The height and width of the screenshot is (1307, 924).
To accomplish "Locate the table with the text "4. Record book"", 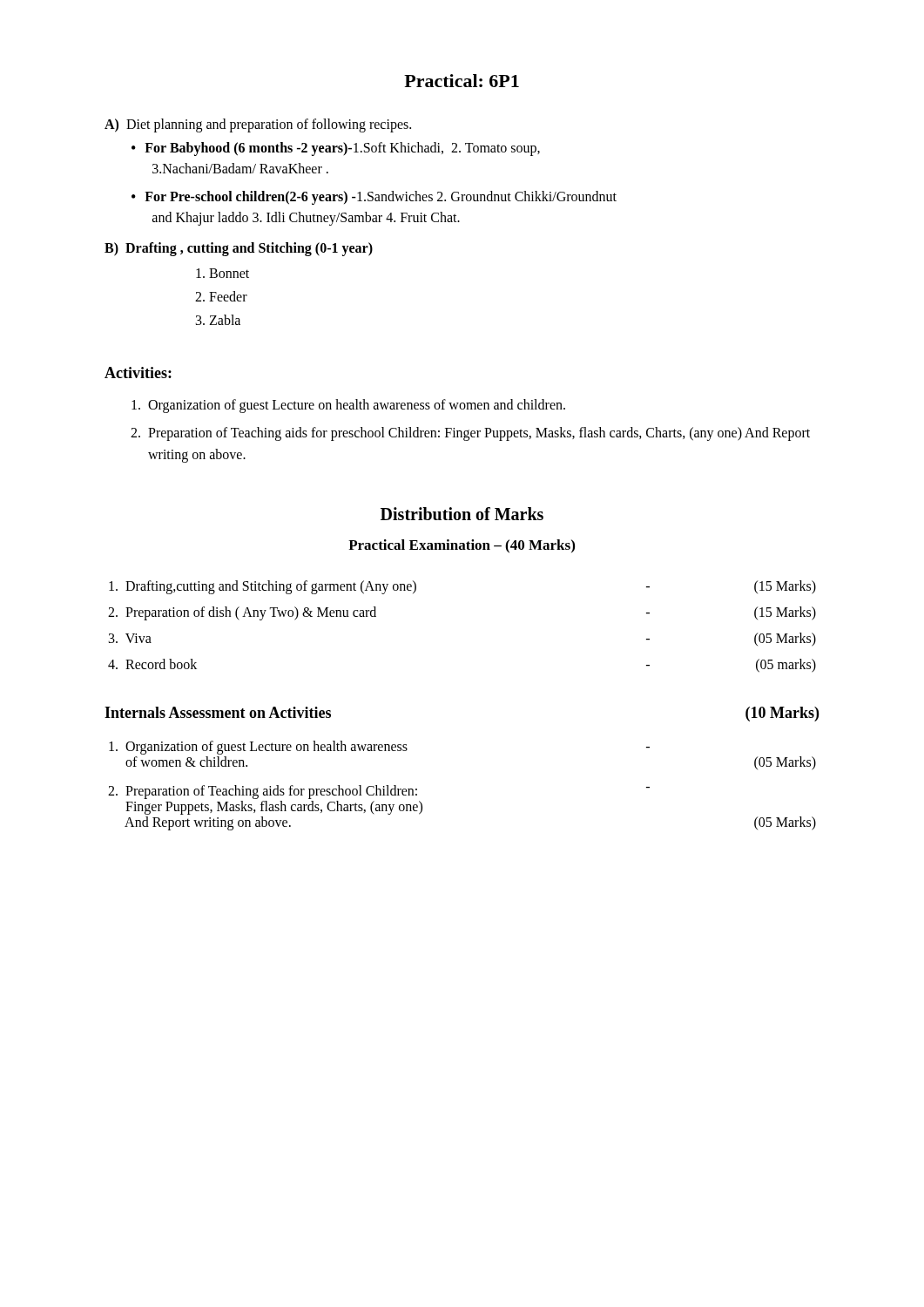I will [x=462, y=626].
